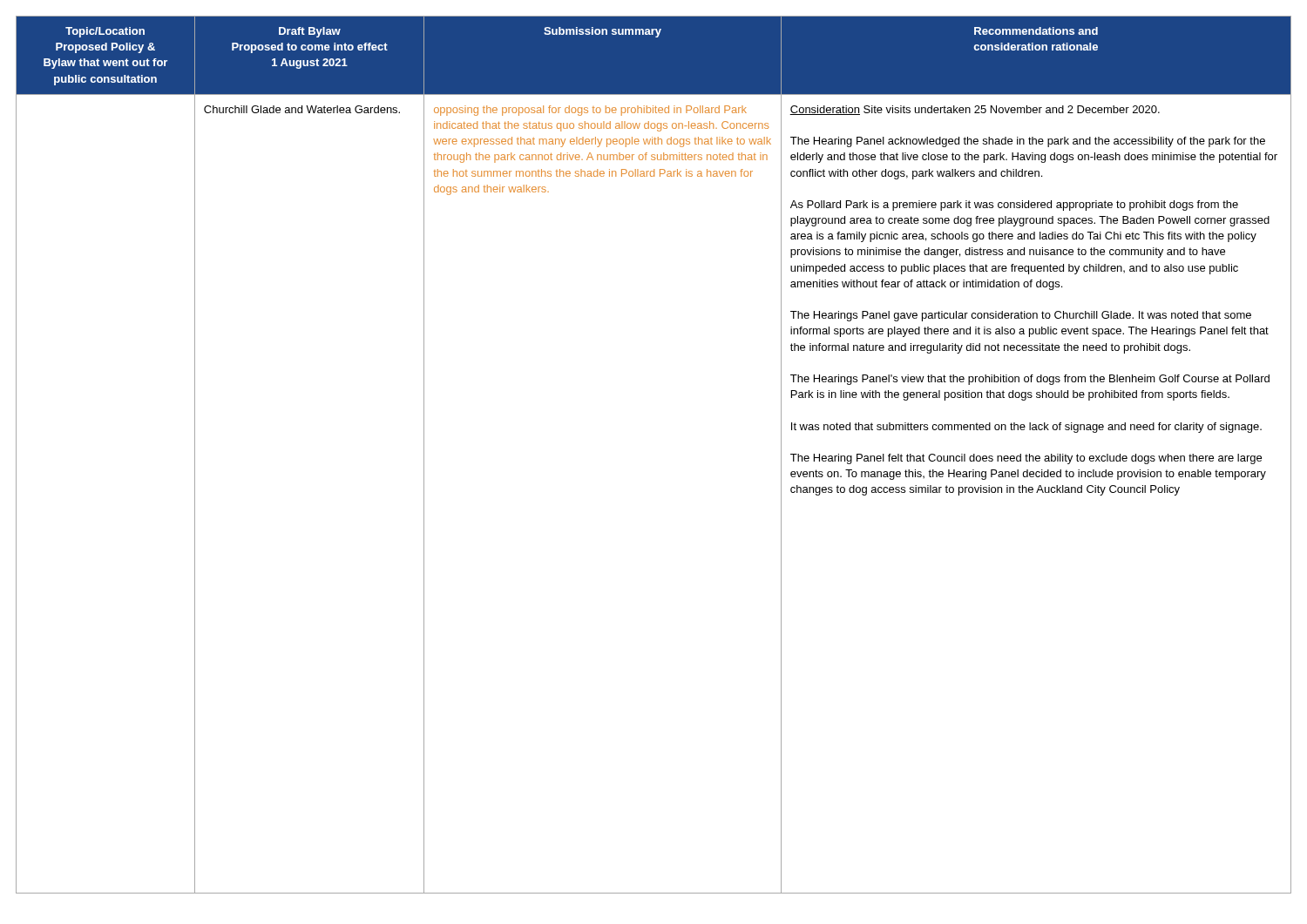Click a table

(654, 462)
